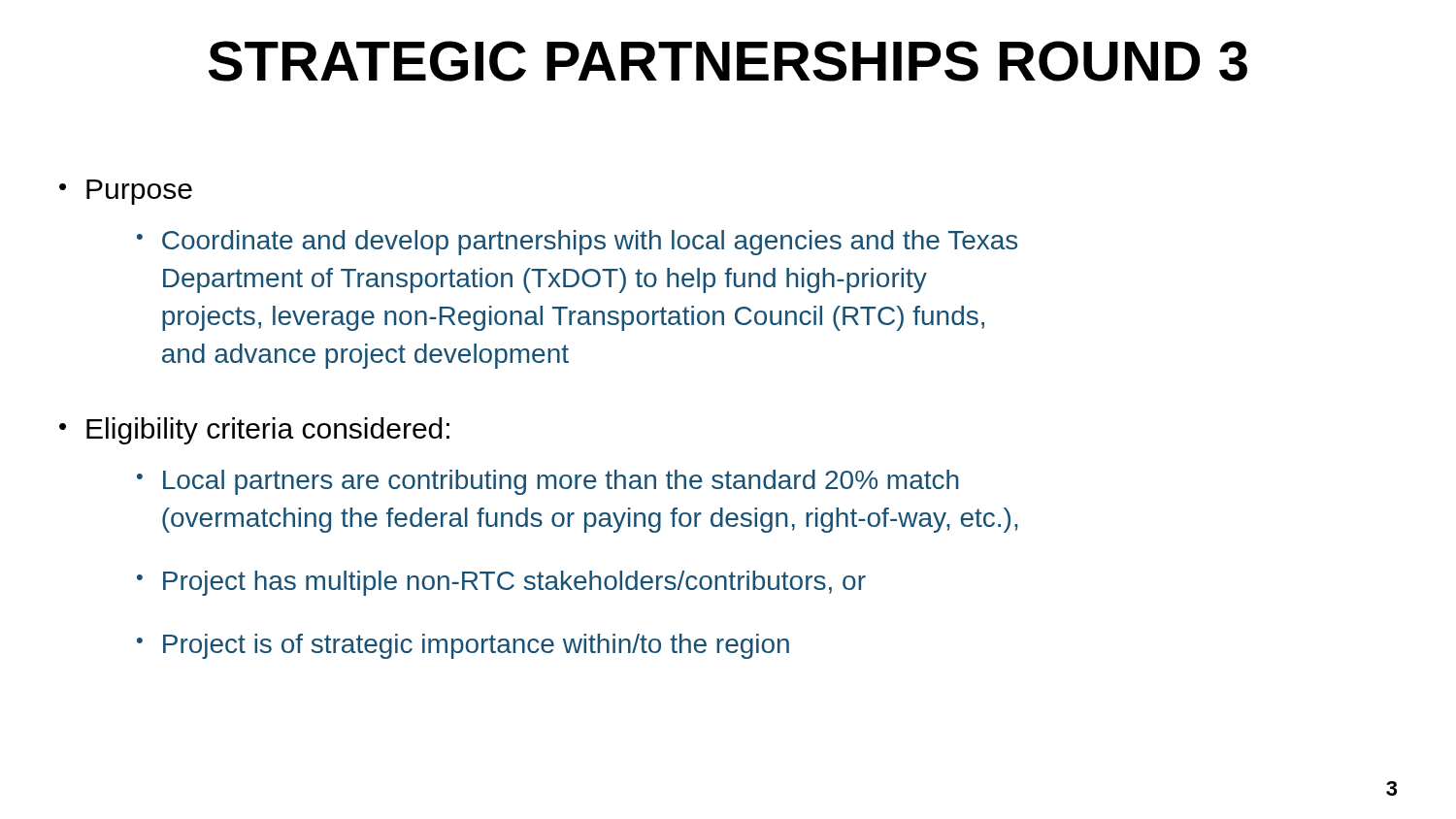The height and width of the screenshot is (819, 1456).
Task: Select the block starting "• Coordinate and develop partnerships"
Action: pos(577,297)
